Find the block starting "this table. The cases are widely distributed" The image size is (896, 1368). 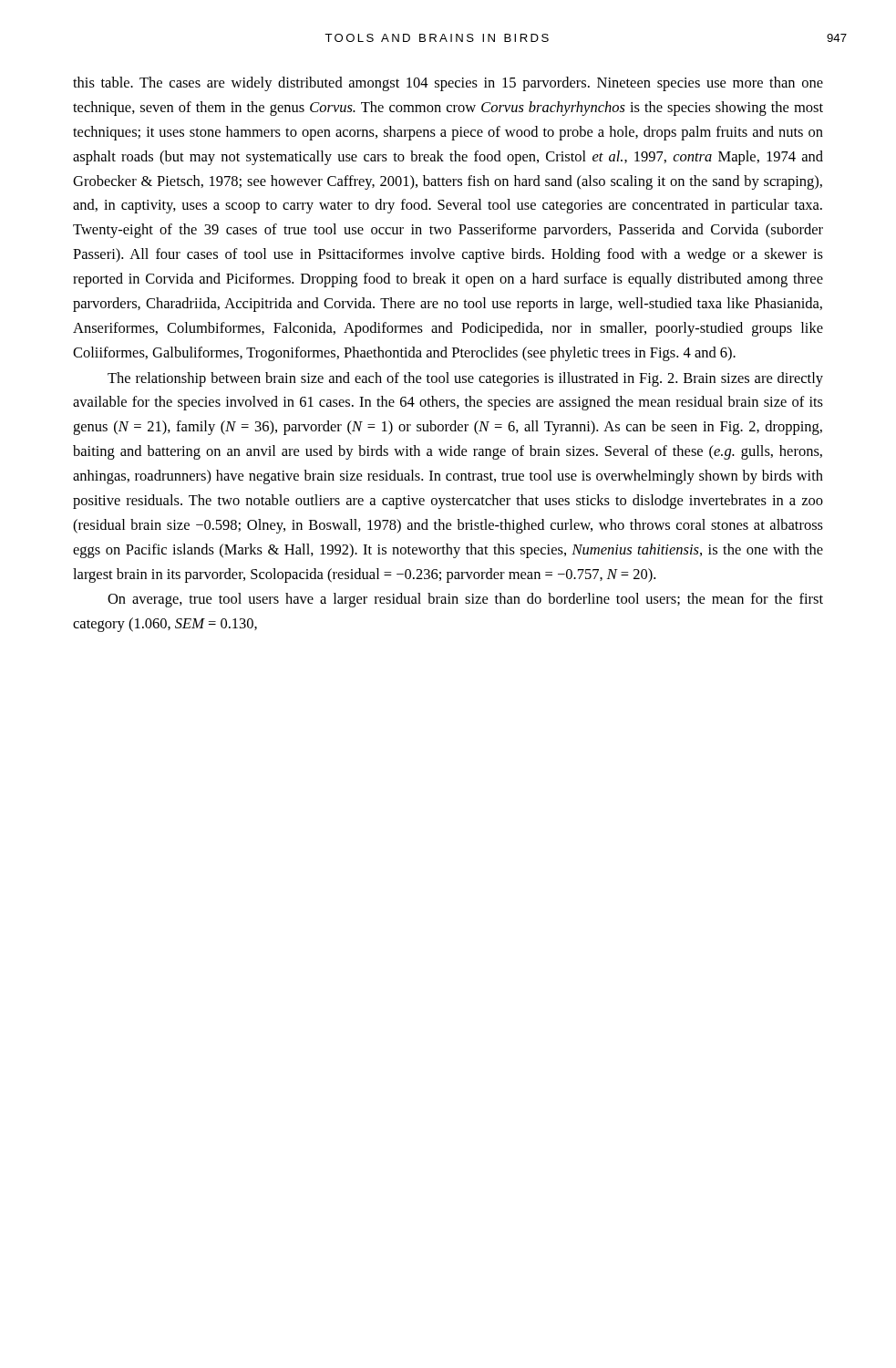coord(448,354)
